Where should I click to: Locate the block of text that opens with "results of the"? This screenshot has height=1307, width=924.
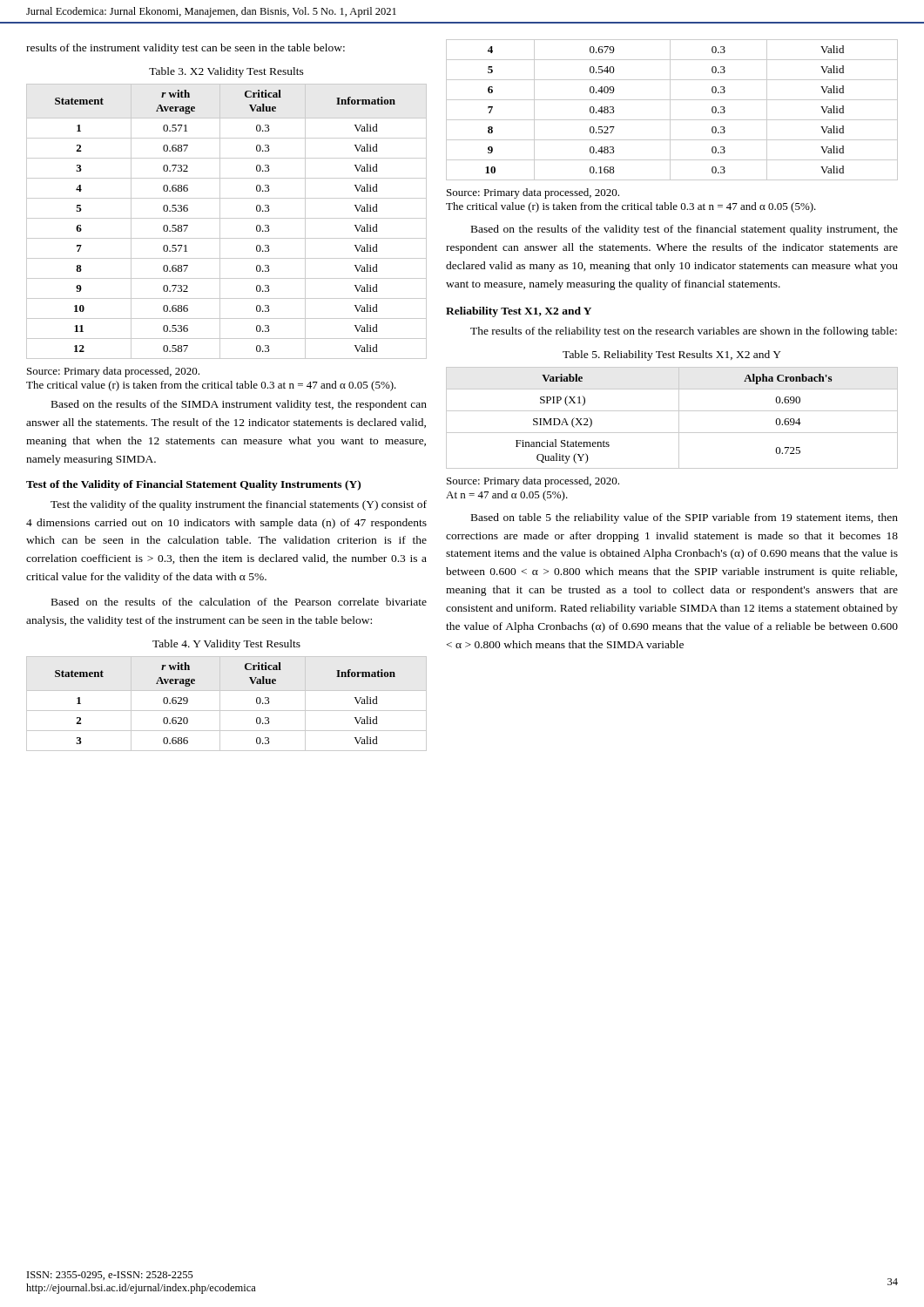(x=186, y=47)
